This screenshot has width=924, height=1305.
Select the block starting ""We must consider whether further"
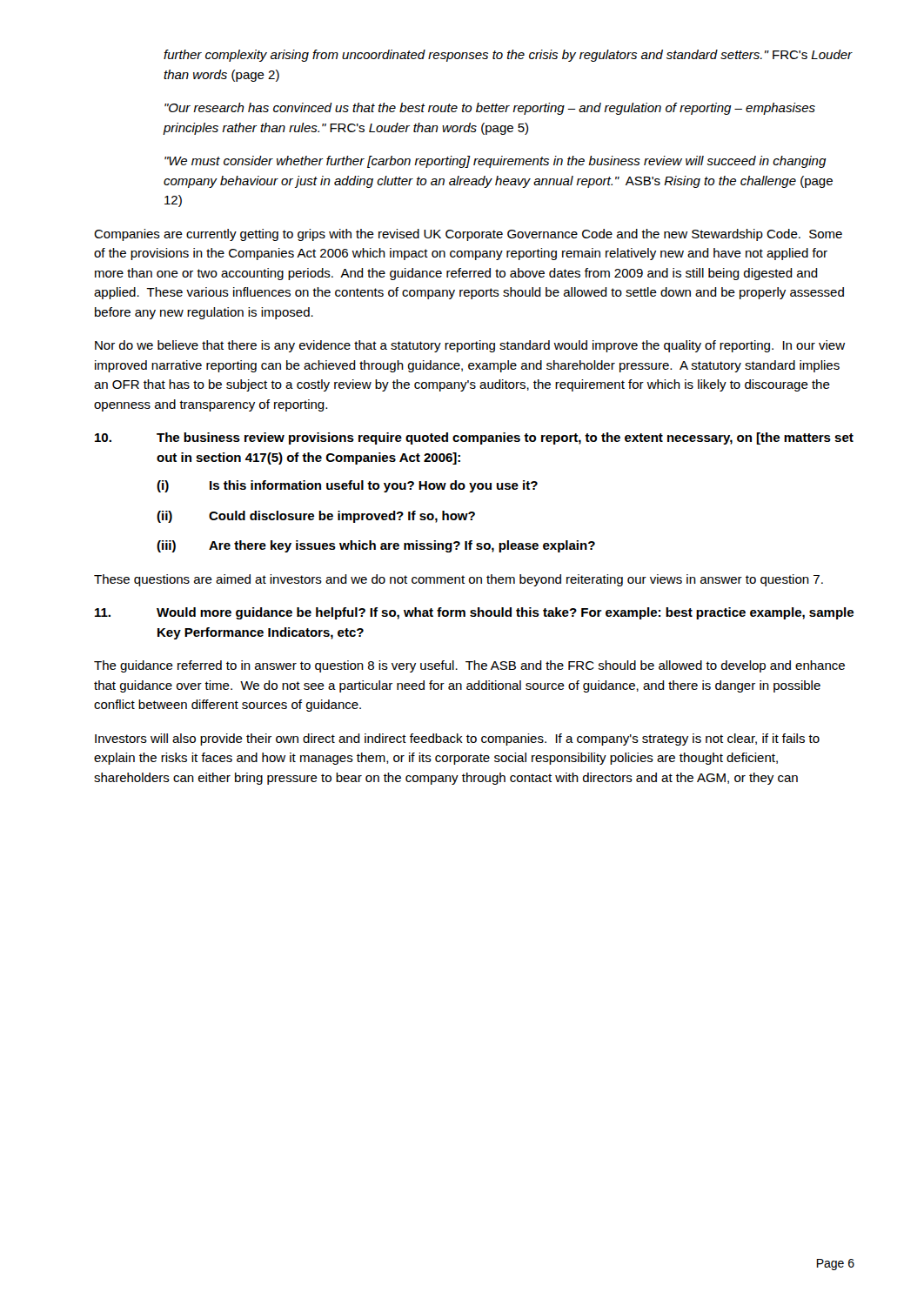point(498,180)
